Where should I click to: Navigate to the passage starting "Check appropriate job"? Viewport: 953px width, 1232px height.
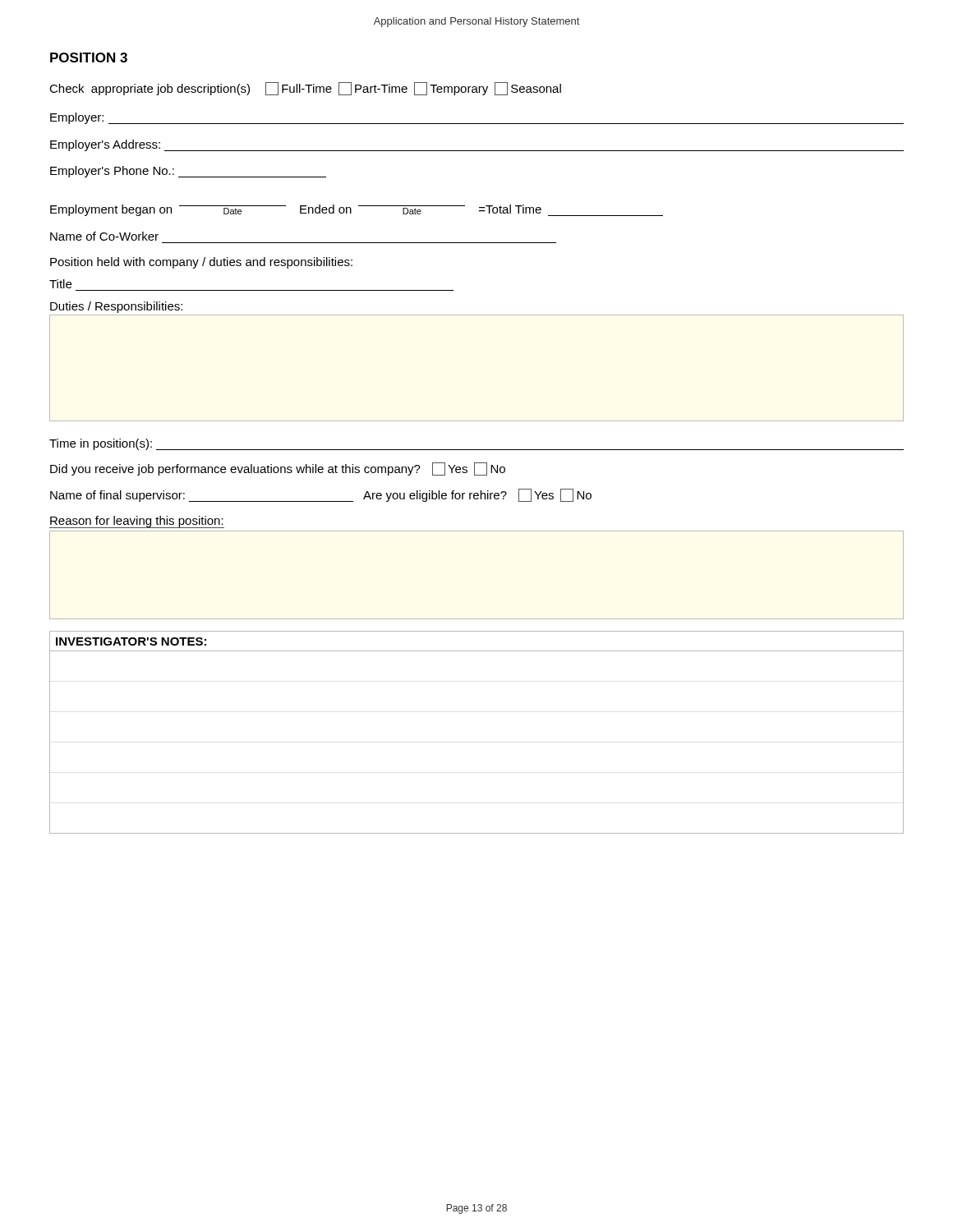[306, 88]
